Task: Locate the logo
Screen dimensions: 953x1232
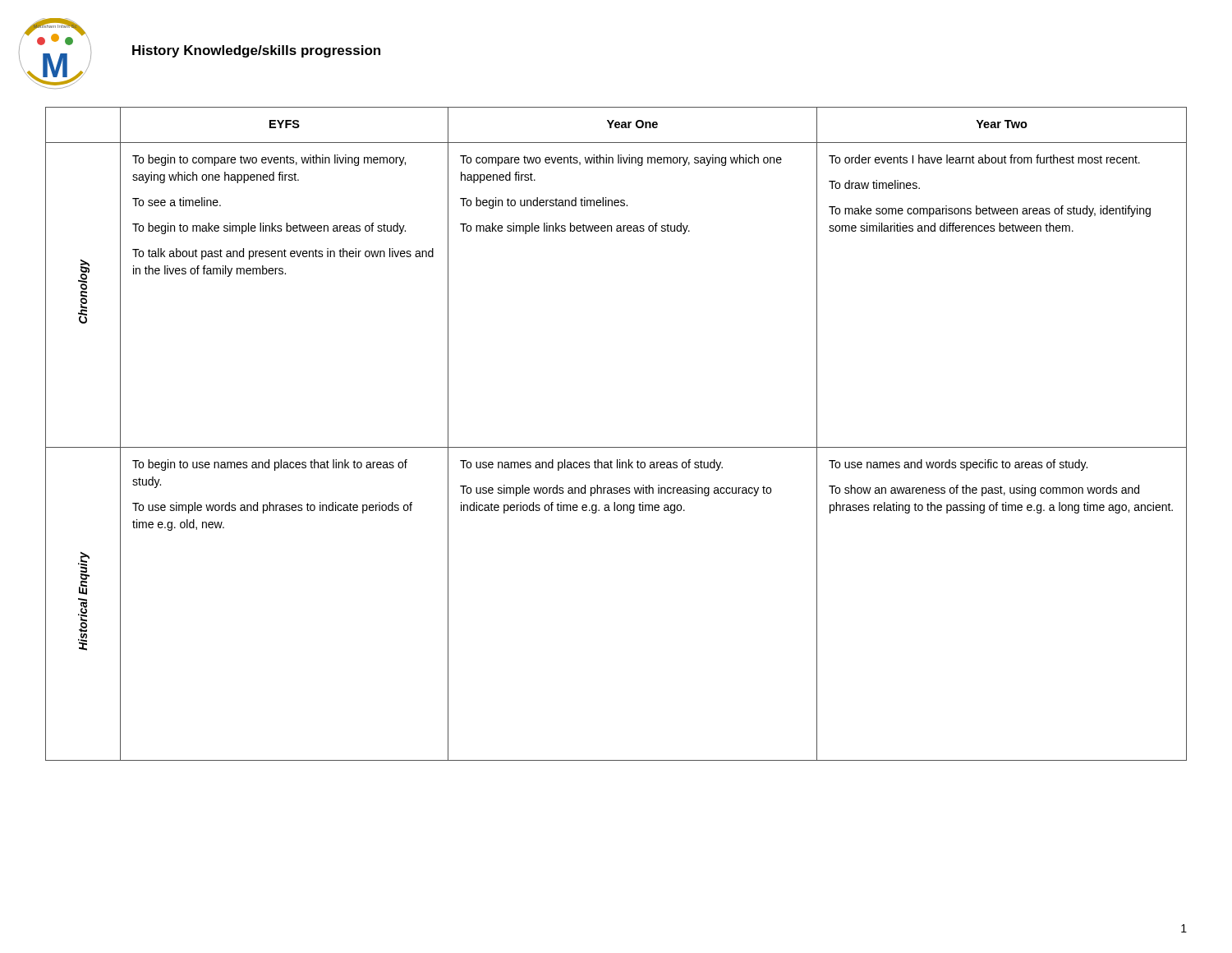Action: click(x=57, y=55)
